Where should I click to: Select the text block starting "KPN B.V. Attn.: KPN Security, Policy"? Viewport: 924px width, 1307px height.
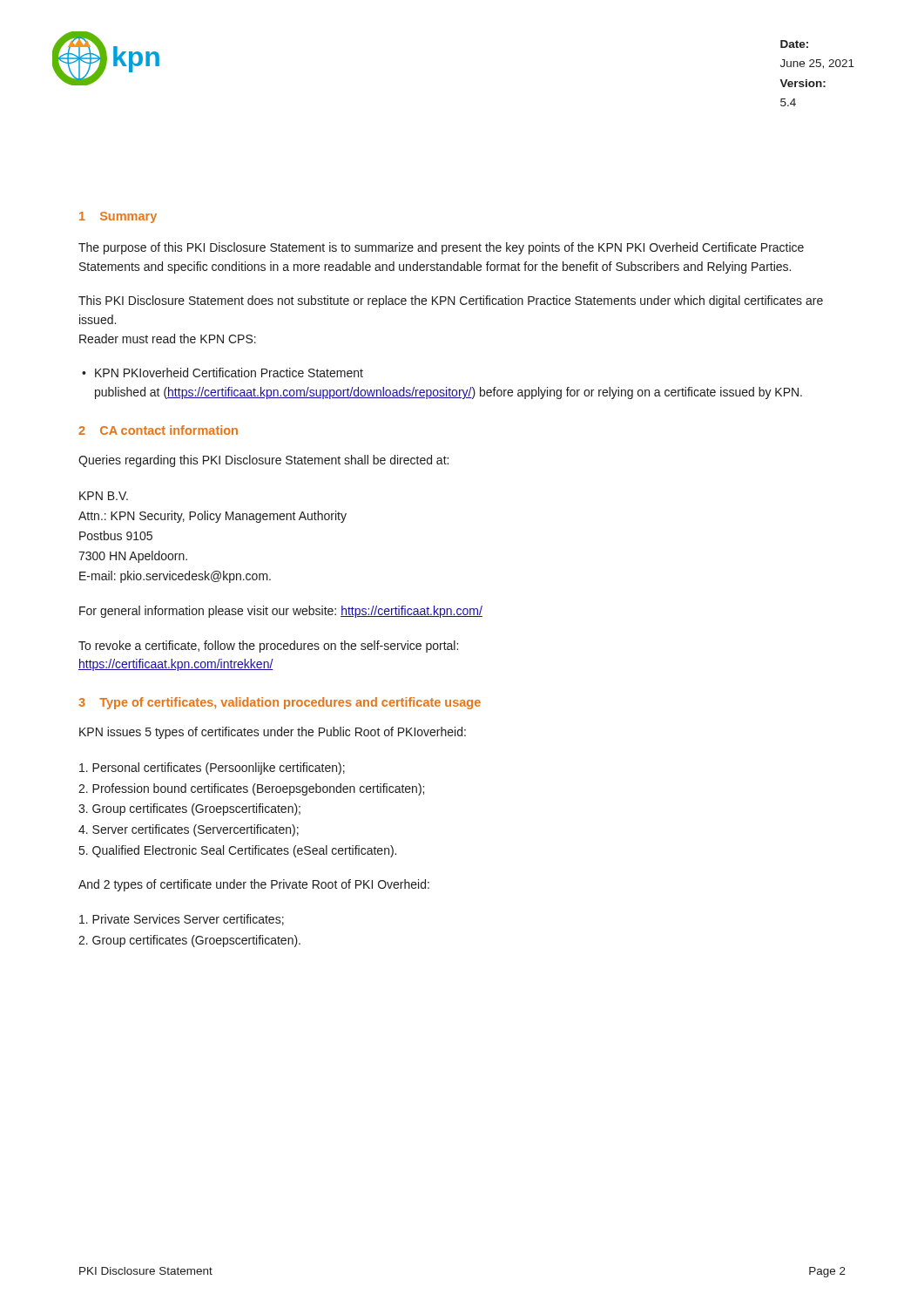pyautogui.click(x=104, y=496)
